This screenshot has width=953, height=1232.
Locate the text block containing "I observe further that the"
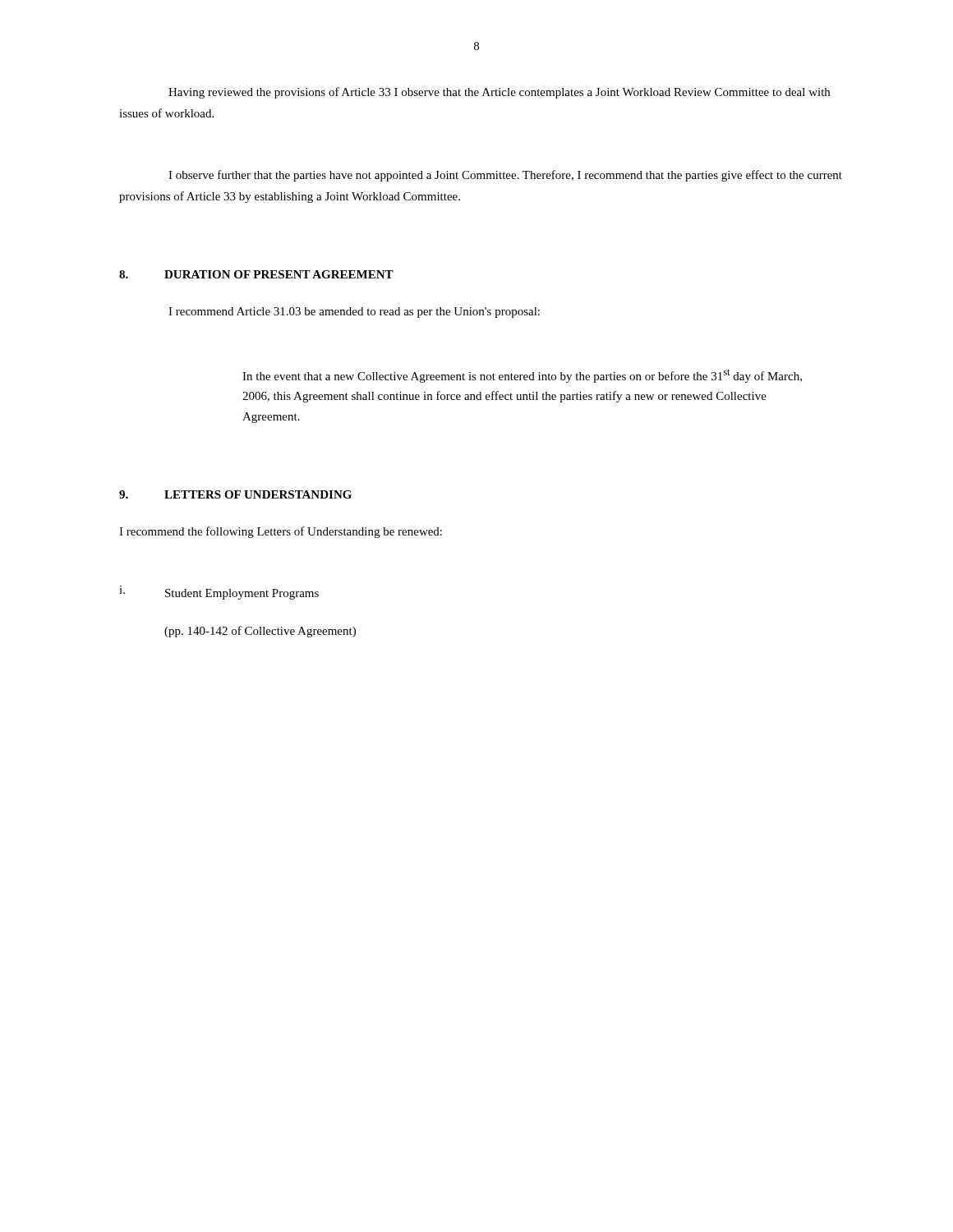click(x=487, y=186)
